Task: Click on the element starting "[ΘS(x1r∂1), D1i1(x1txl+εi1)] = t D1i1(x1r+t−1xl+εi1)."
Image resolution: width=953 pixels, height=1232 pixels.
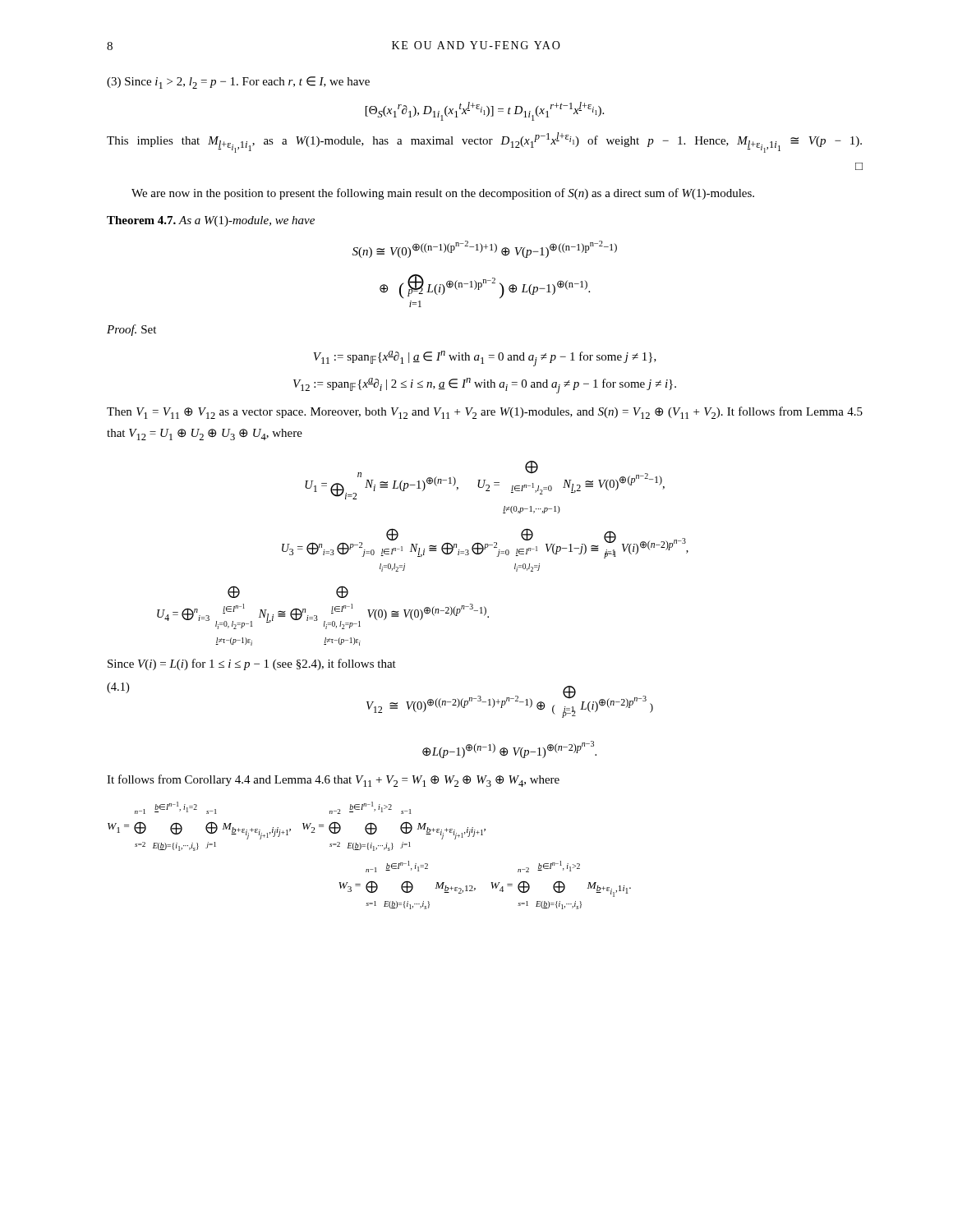Action: (485, 111)
